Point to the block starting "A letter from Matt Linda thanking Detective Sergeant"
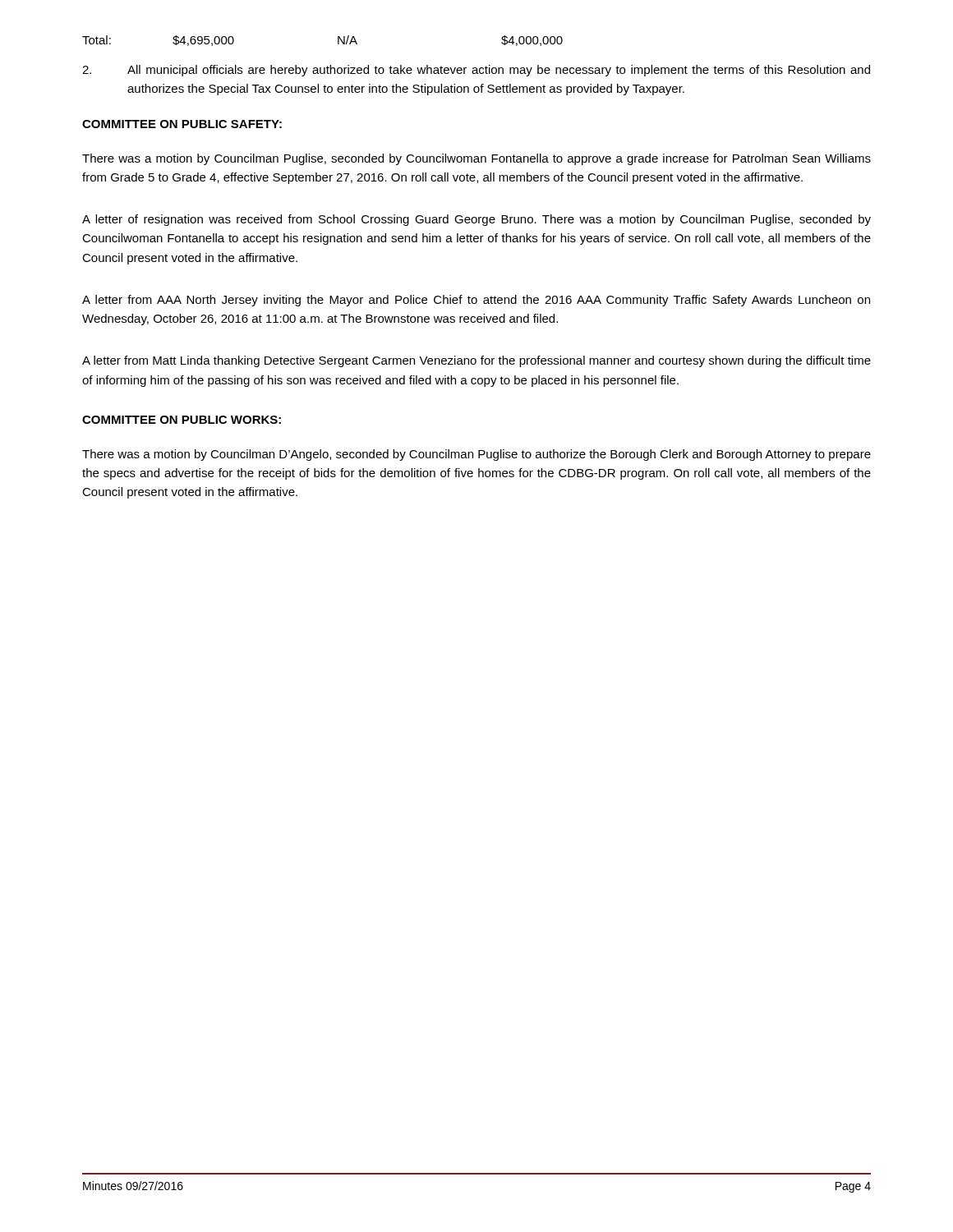 pos(476,370)
